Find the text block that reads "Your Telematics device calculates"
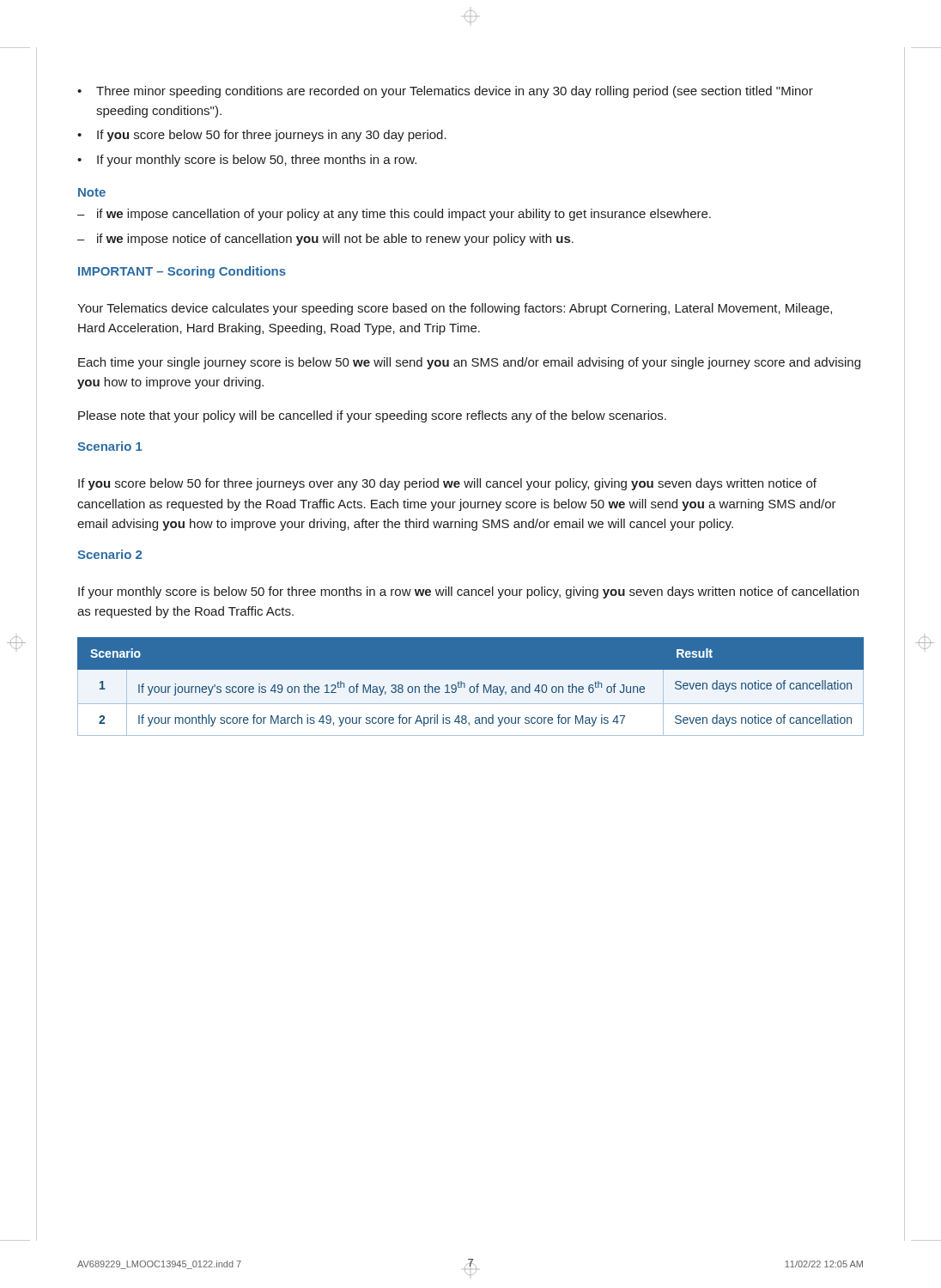The width and height of the screenshot is (941, 1288). (470, 318)
